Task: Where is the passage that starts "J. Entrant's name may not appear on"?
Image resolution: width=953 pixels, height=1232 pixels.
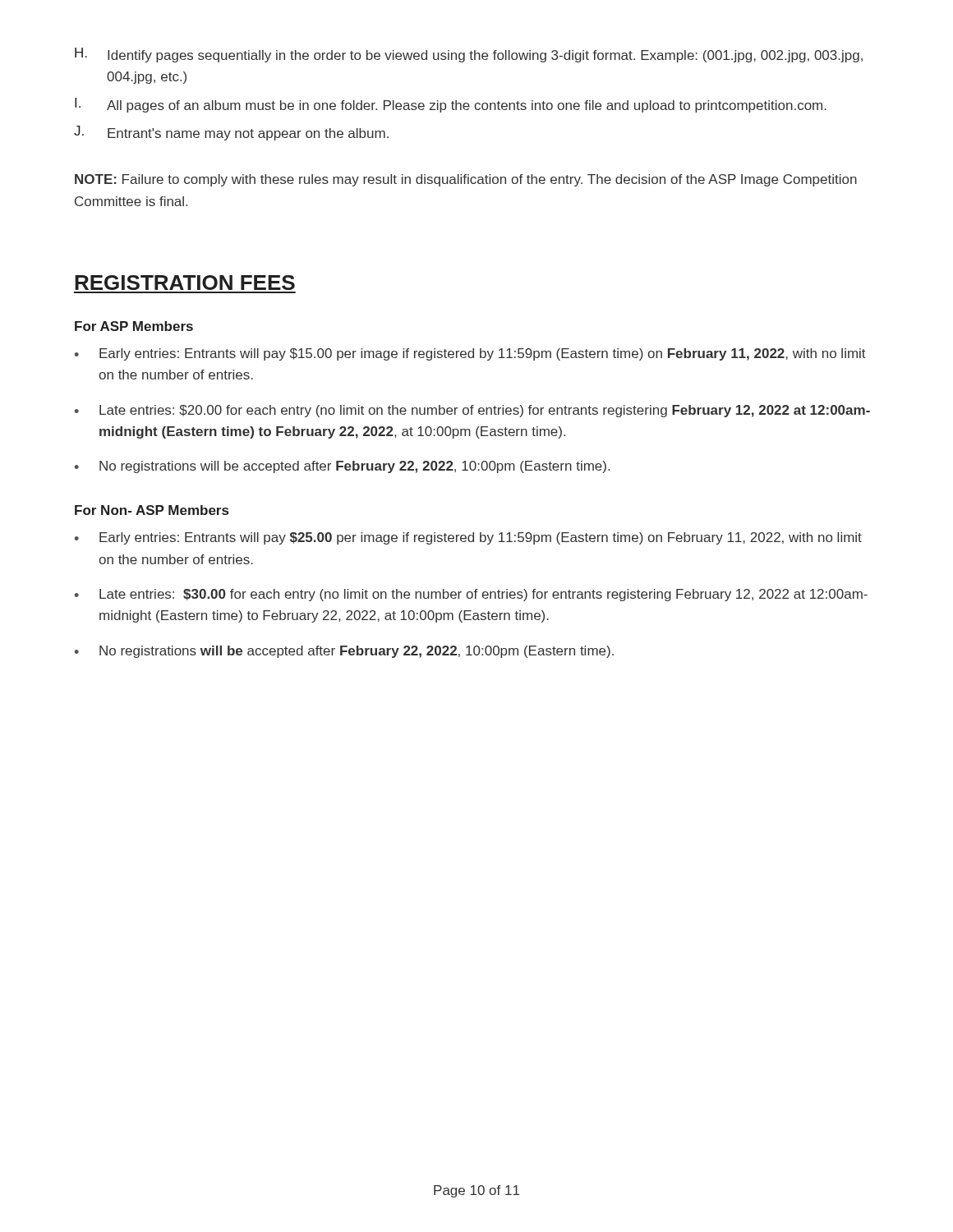Action: point(231,133)
